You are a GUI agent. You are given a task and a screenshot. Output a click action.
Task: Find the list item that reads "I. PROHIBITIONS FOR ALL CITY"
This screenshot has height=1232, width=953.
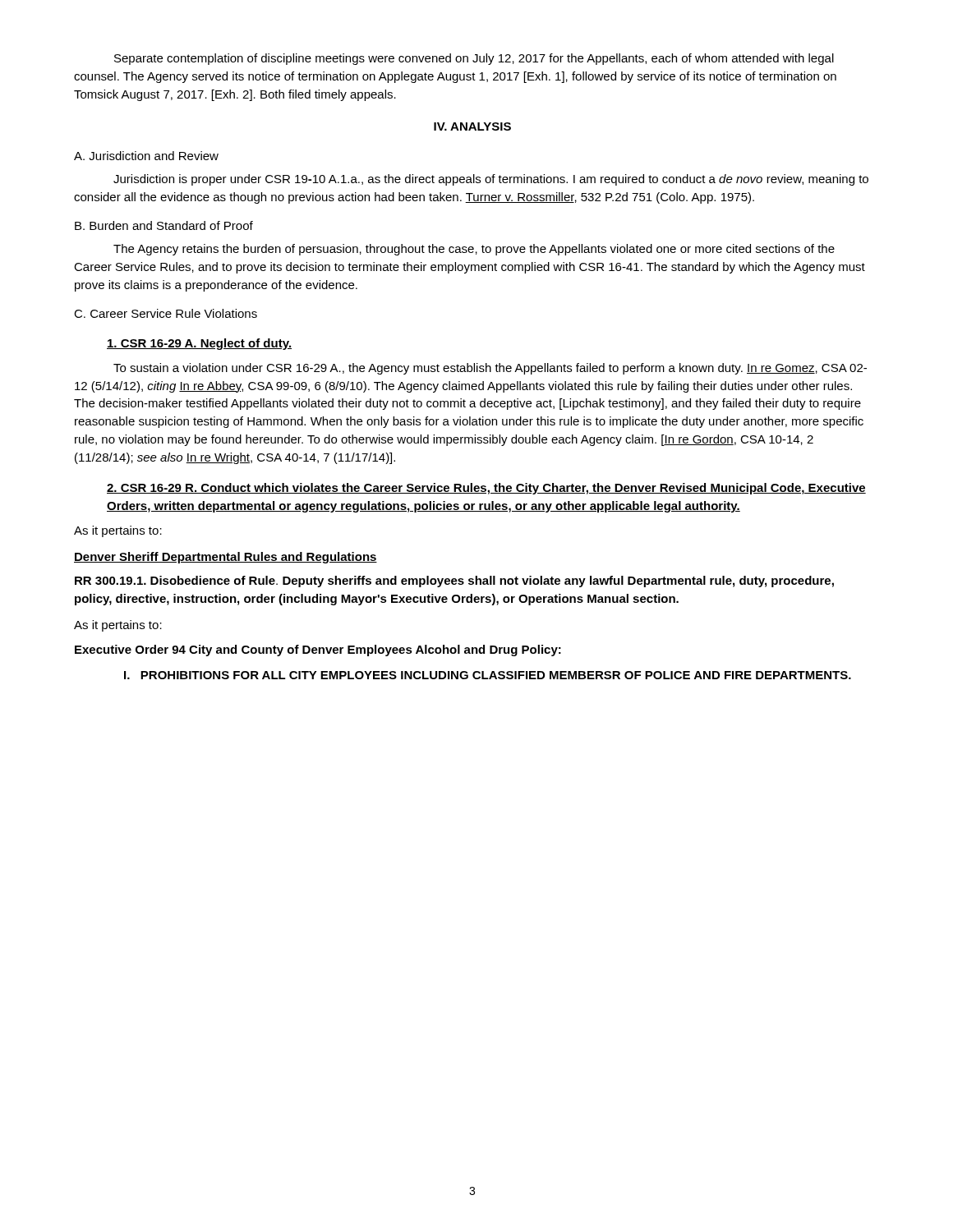click(487, 675)
